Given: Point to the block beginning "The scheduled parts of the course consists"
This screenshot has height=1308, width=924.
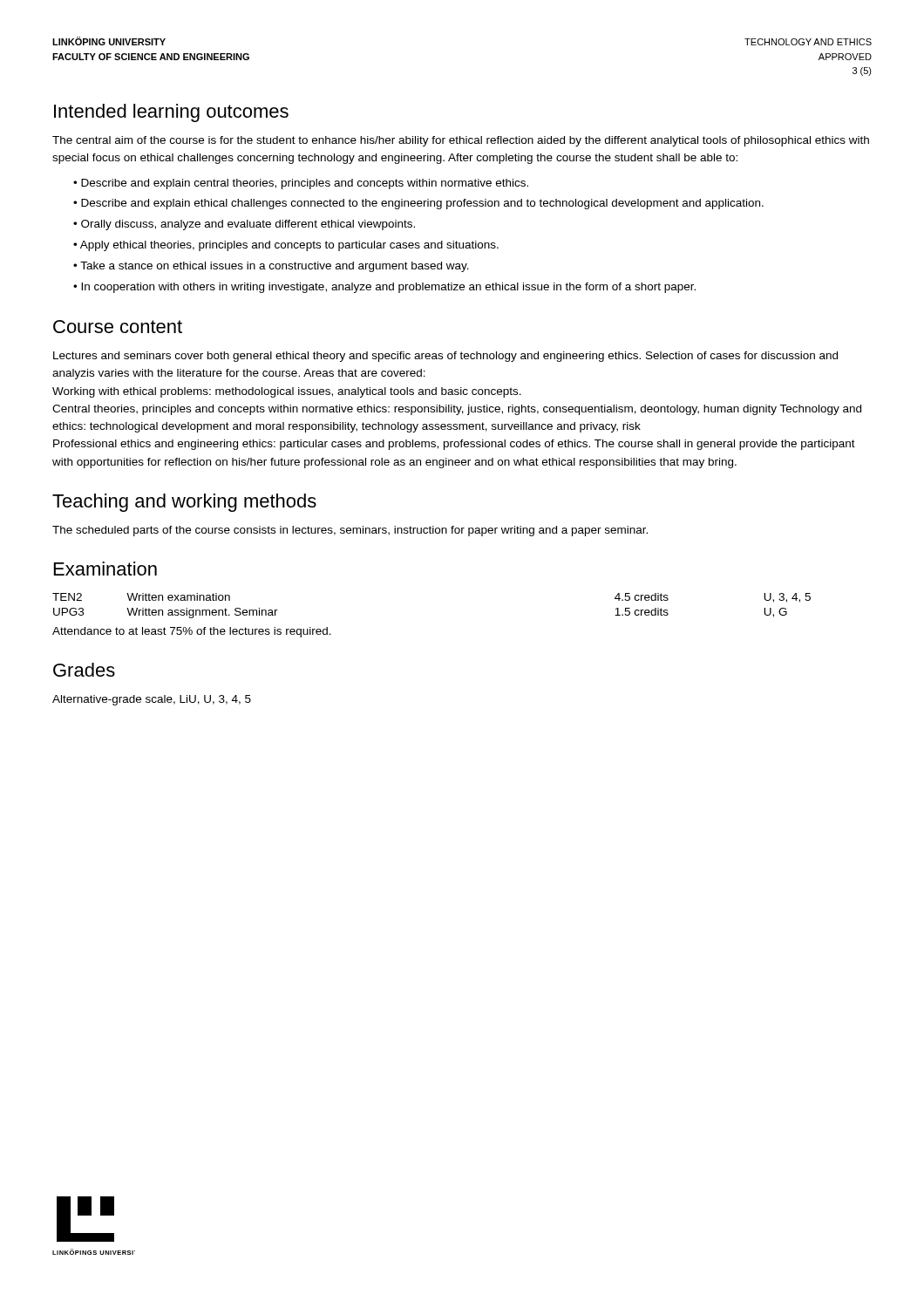Looking at the screenshot, I should 462,530.
